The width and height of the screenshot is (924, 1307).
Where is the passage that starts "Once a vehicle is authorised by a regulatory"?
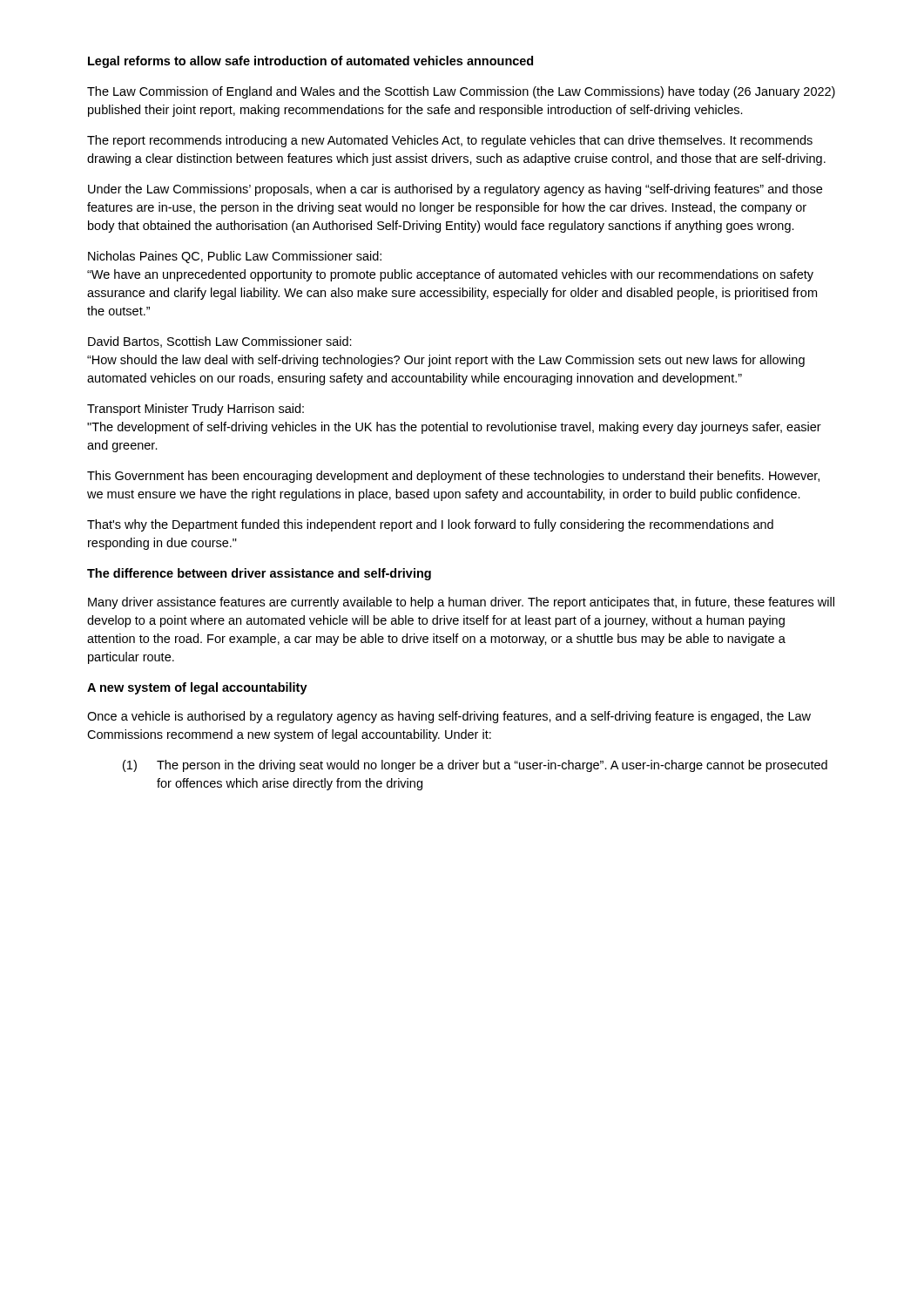click(449, 726)
